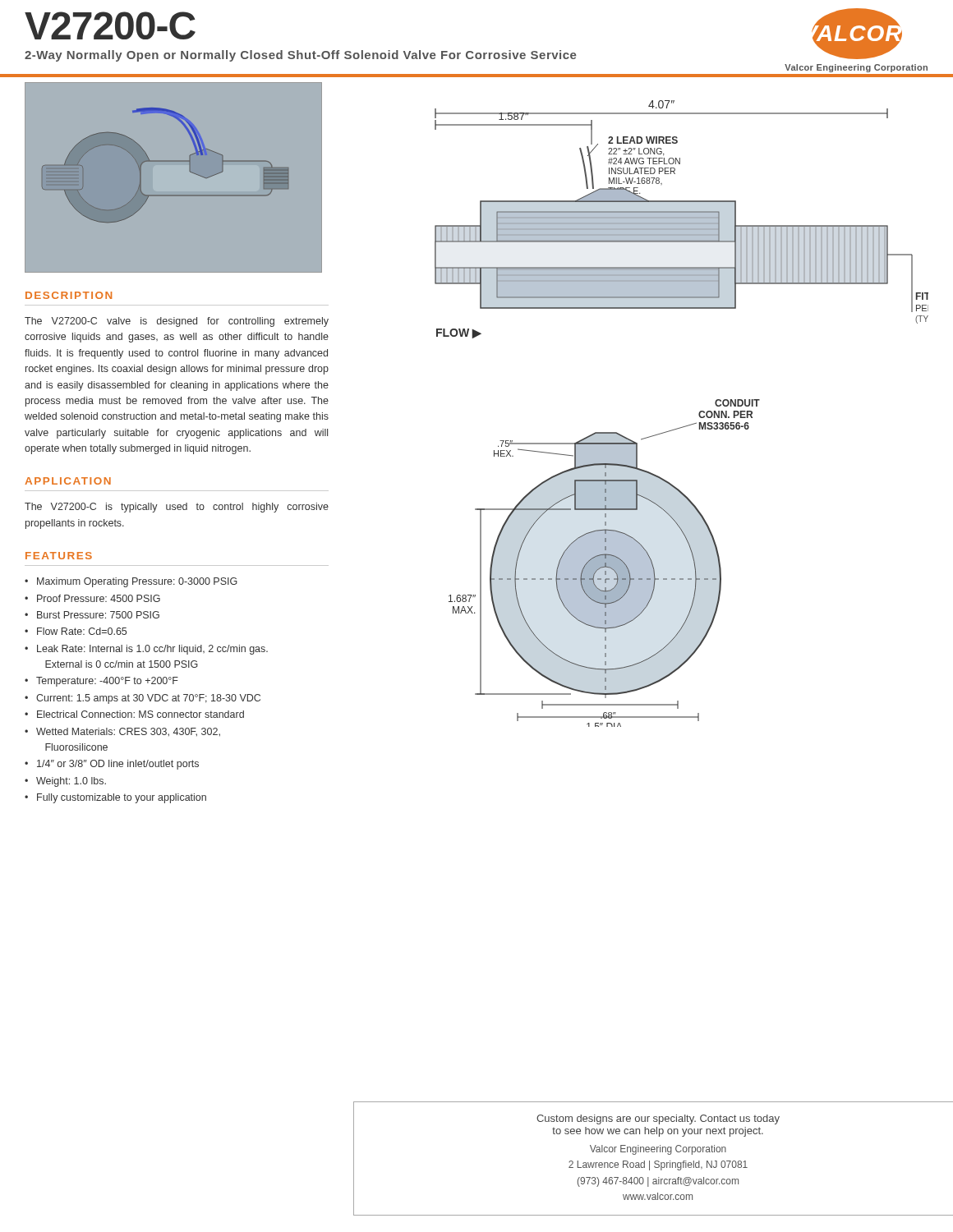Find the title with the text "V27200-C 2-Way Normally Open or Normally Closed"
Image resolution: width=953 pixels, height=1232 pixels.
click(110, 25)
